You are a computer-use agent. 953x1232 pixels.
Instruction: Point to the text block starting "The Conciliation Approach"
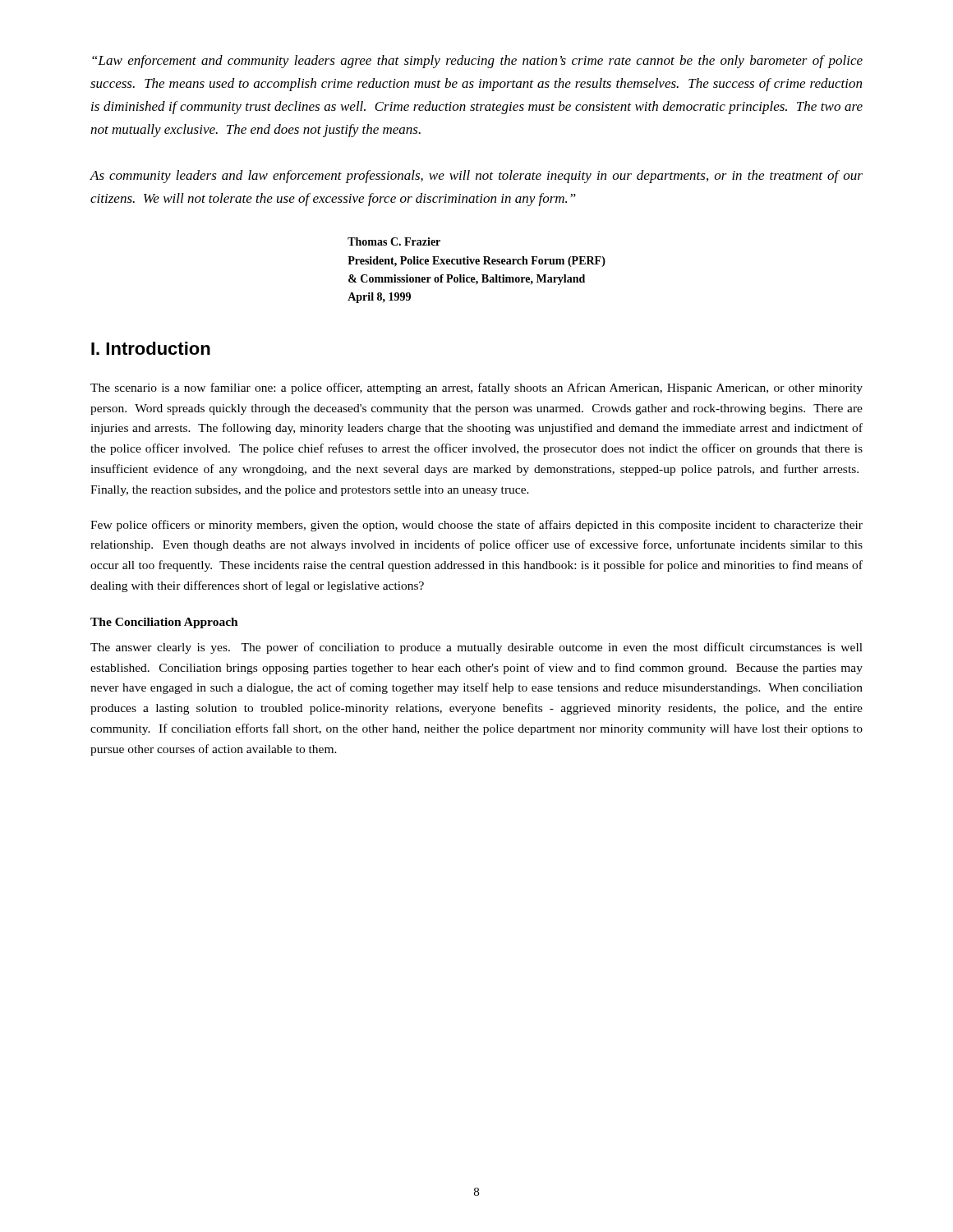coord(164,621)
